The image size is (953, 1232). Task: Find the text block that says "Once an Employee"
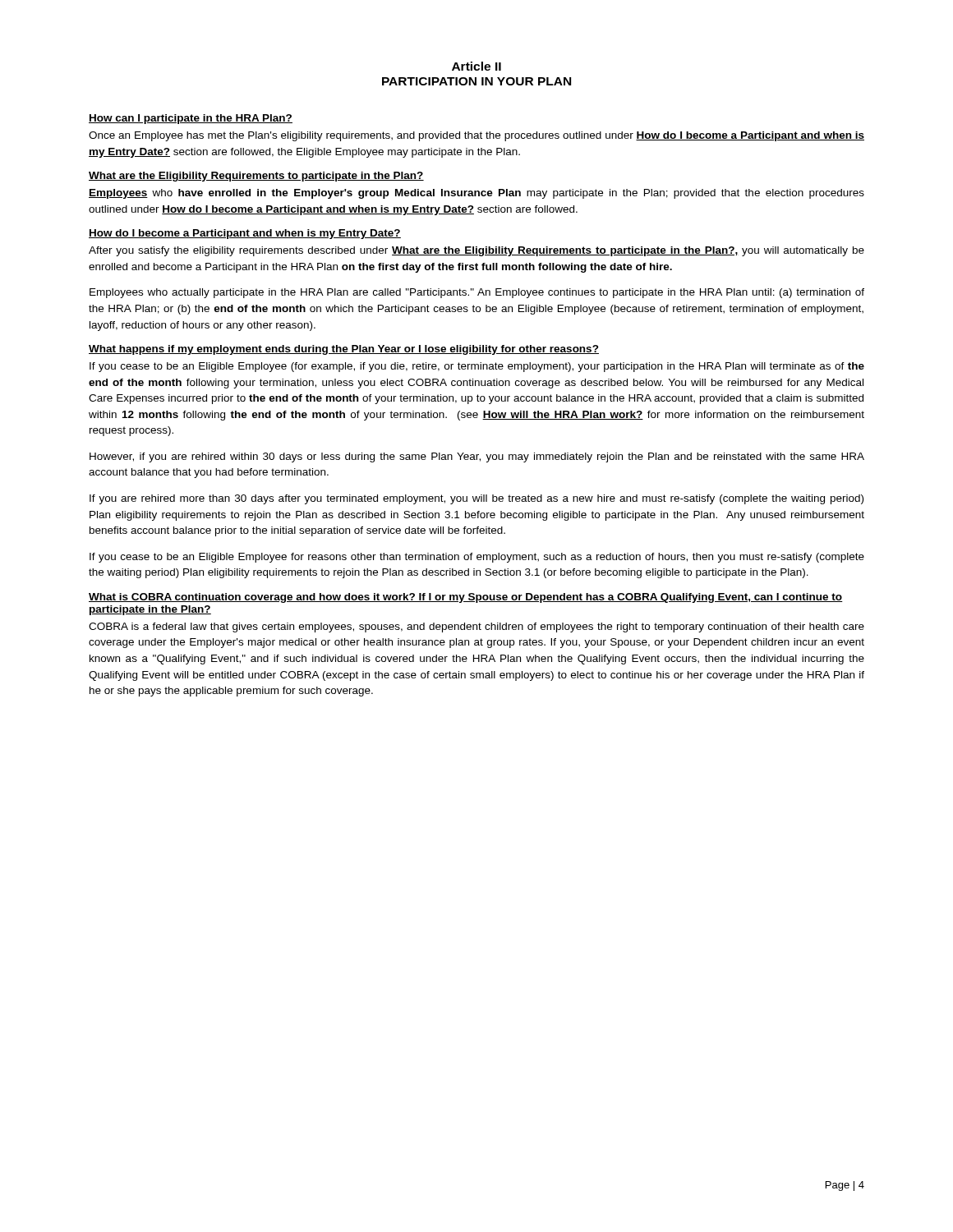pos(476,143)
